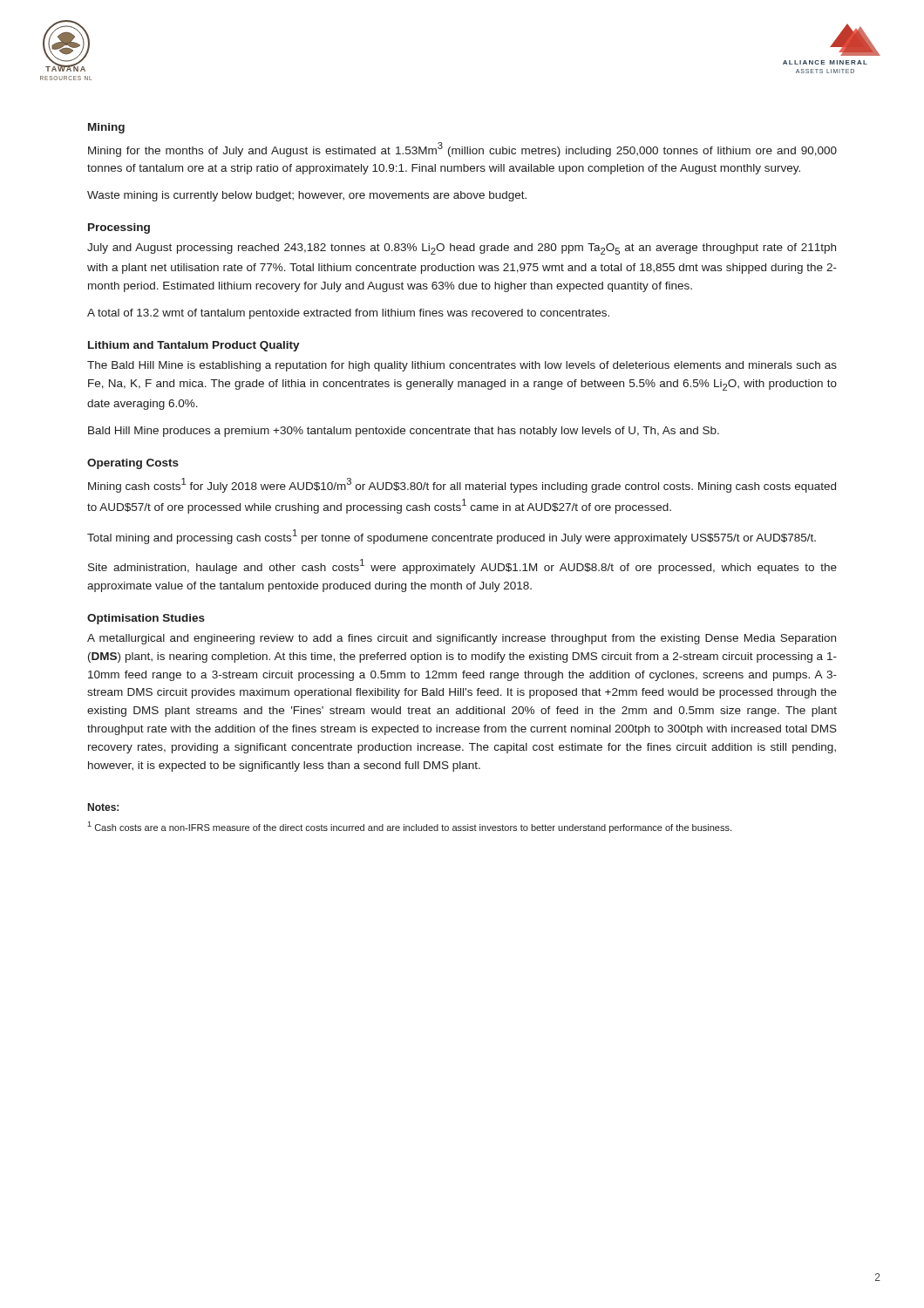Viewport: 924px width, 1308px height.
Task: Locate the block of text that opens with "Mining for the months of"
Action: [462, 158]
